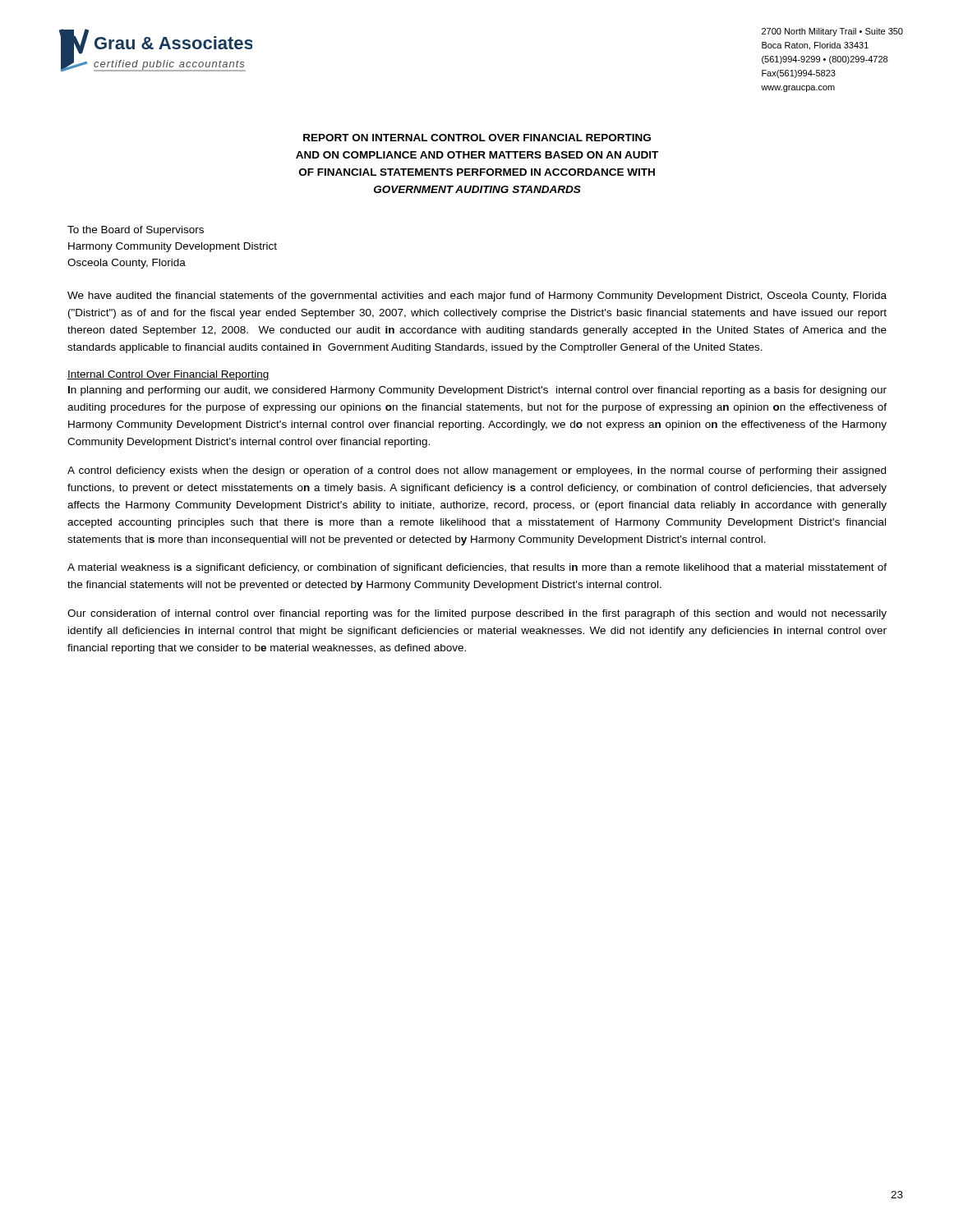
Task: Click where it says "Internal Control Over Financial Reporting"
Action: click(168, 374)
